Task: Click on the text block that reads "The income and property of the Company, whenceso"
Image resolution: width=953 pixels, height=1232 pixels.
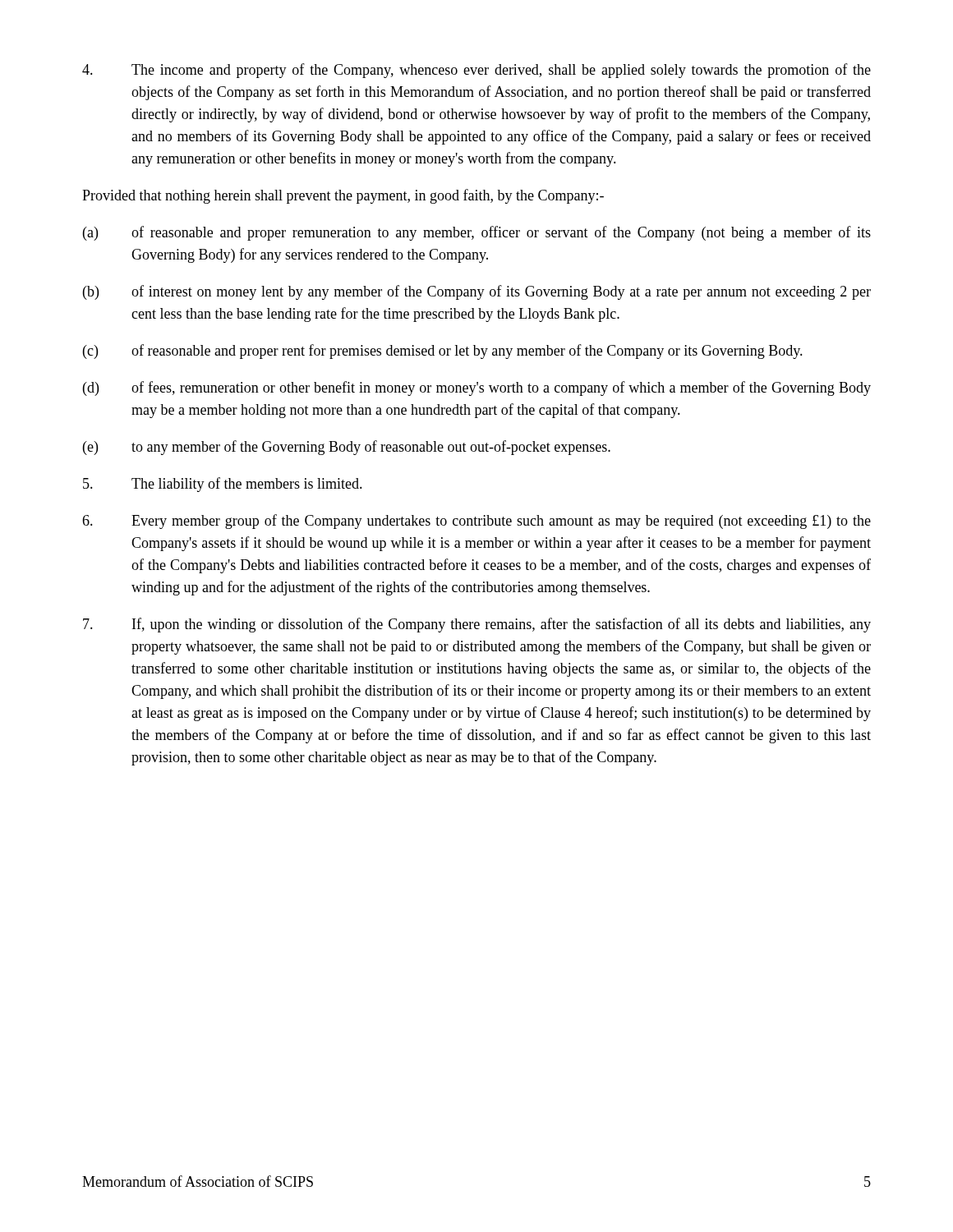Action: tap(476, 115)
